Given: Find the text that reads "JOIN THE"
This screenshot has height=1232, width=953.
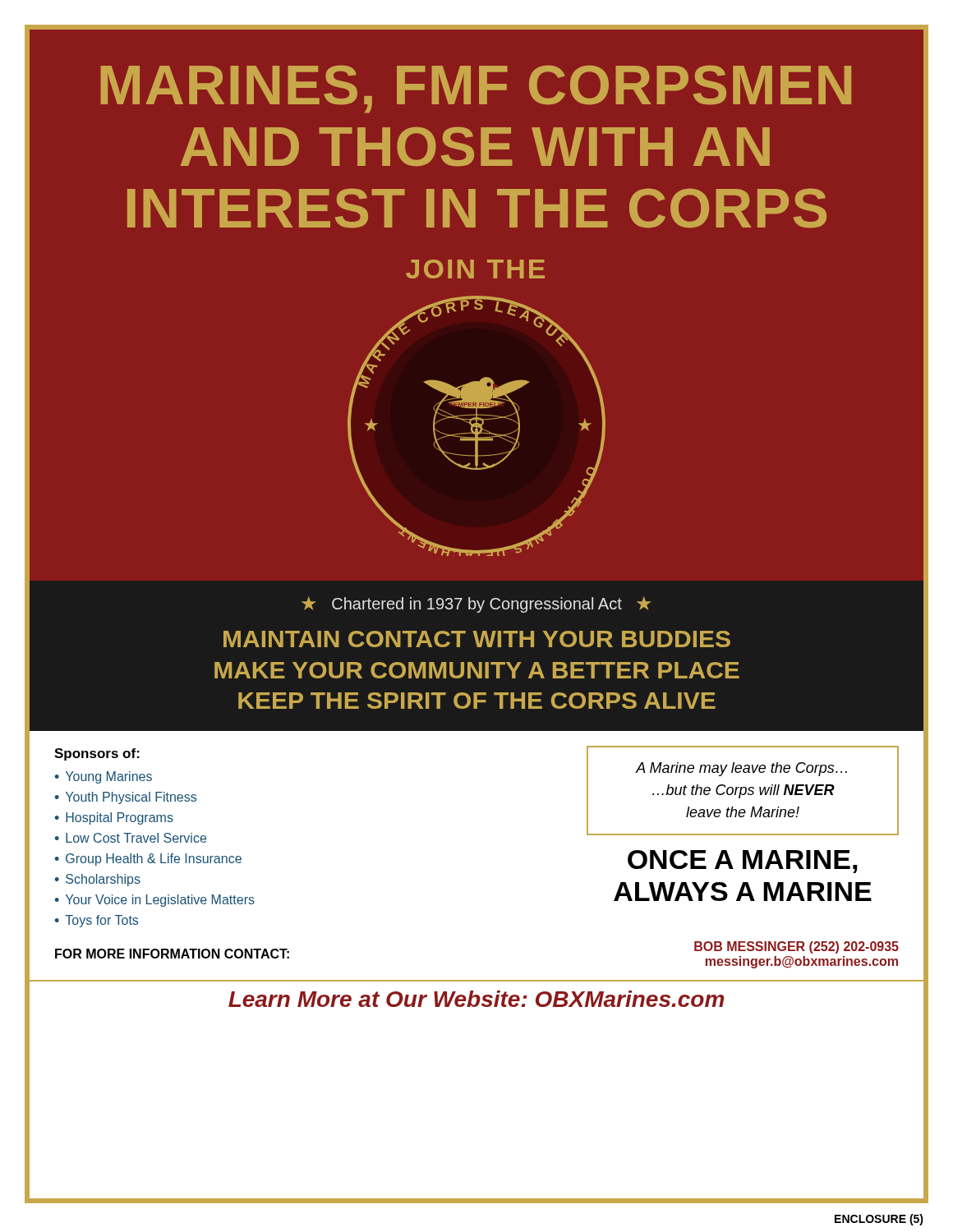Looking at the screenshot, I should tap(476, 269).
